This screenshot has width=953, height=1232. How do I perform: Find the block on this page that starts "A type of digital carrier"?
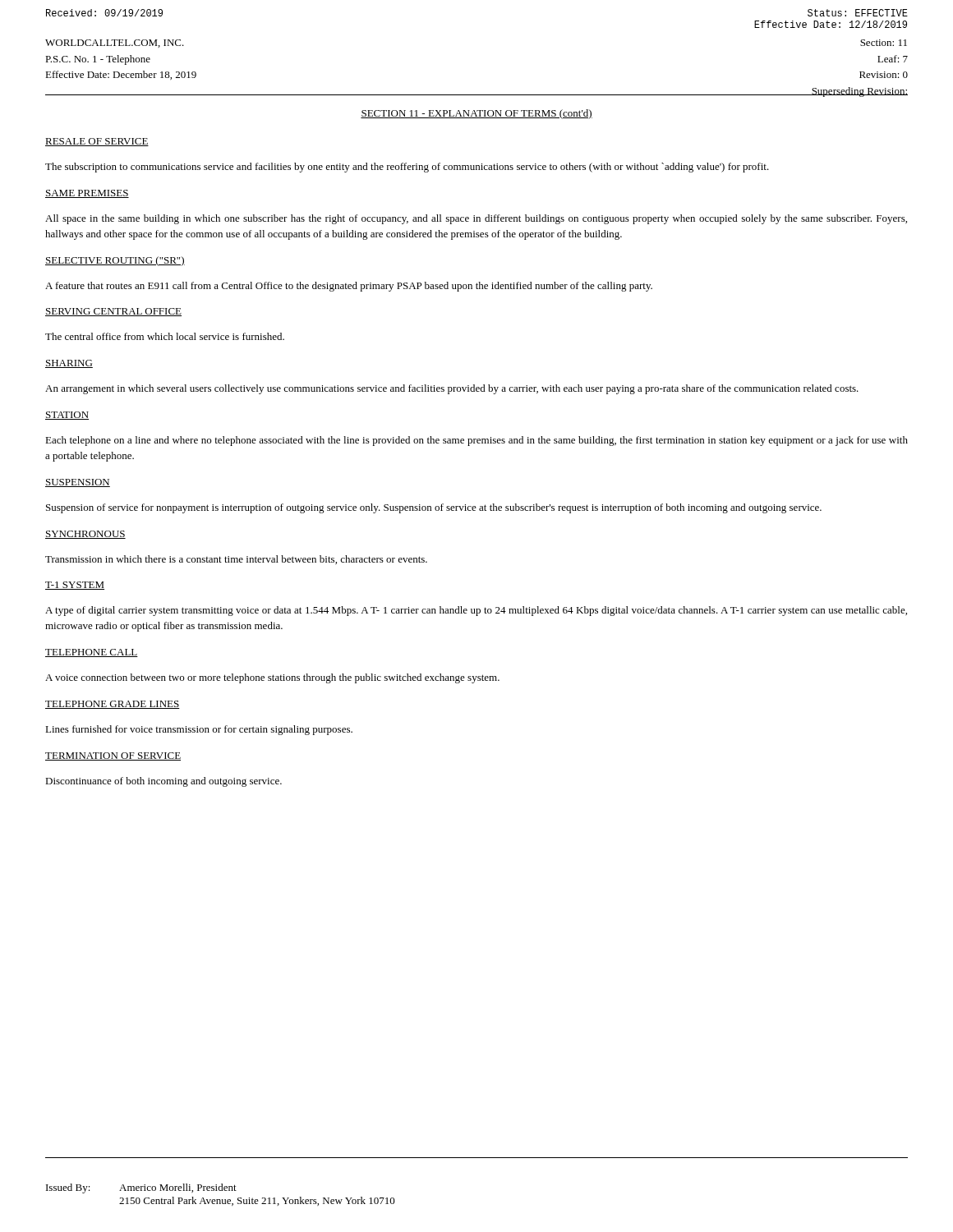[476, 619]
